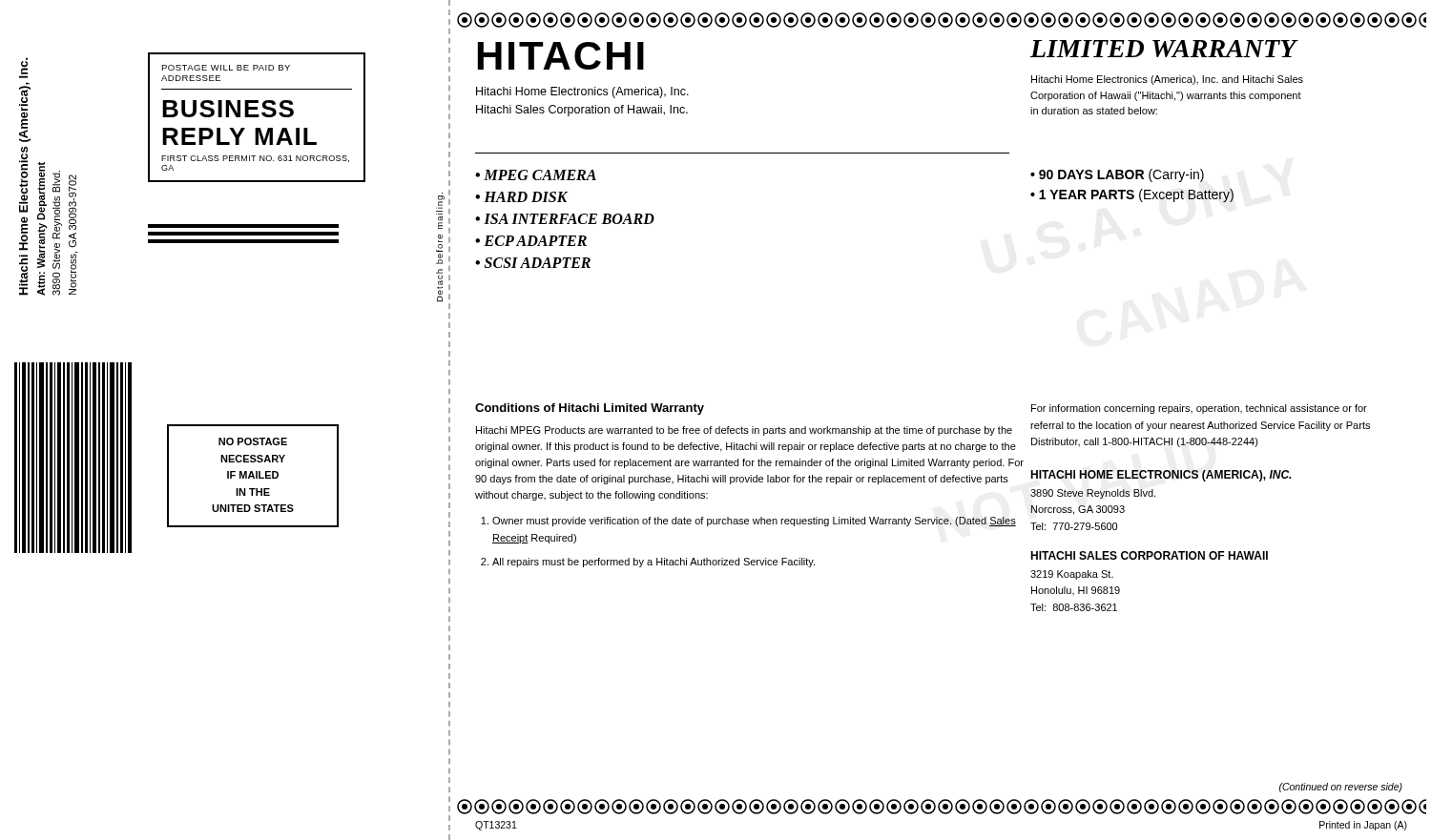
Task: Locate the text that reads "Detach before mailing."
Action: (439, 246)
